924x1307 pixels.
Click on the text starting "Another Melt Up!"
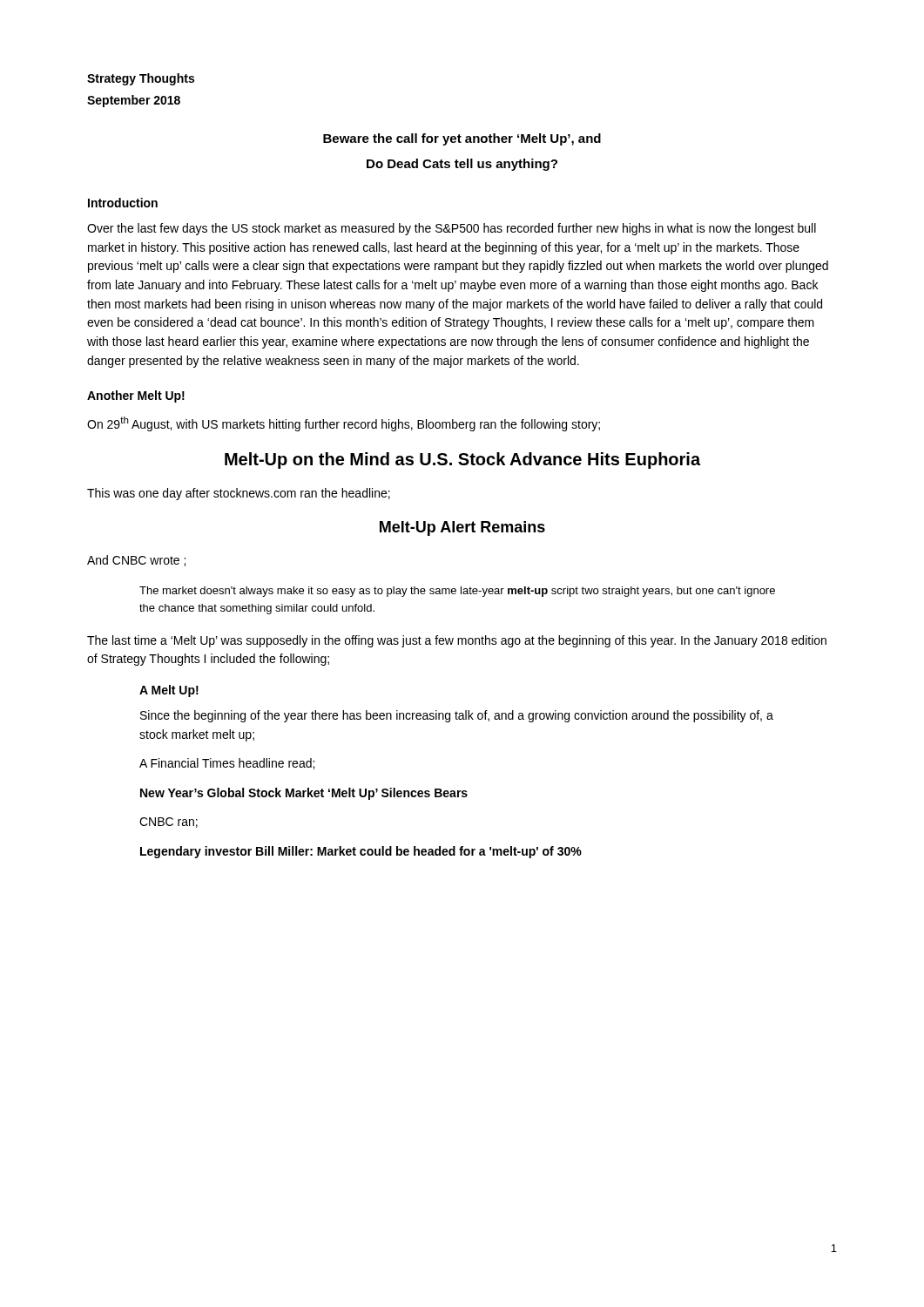coord(136,396)
